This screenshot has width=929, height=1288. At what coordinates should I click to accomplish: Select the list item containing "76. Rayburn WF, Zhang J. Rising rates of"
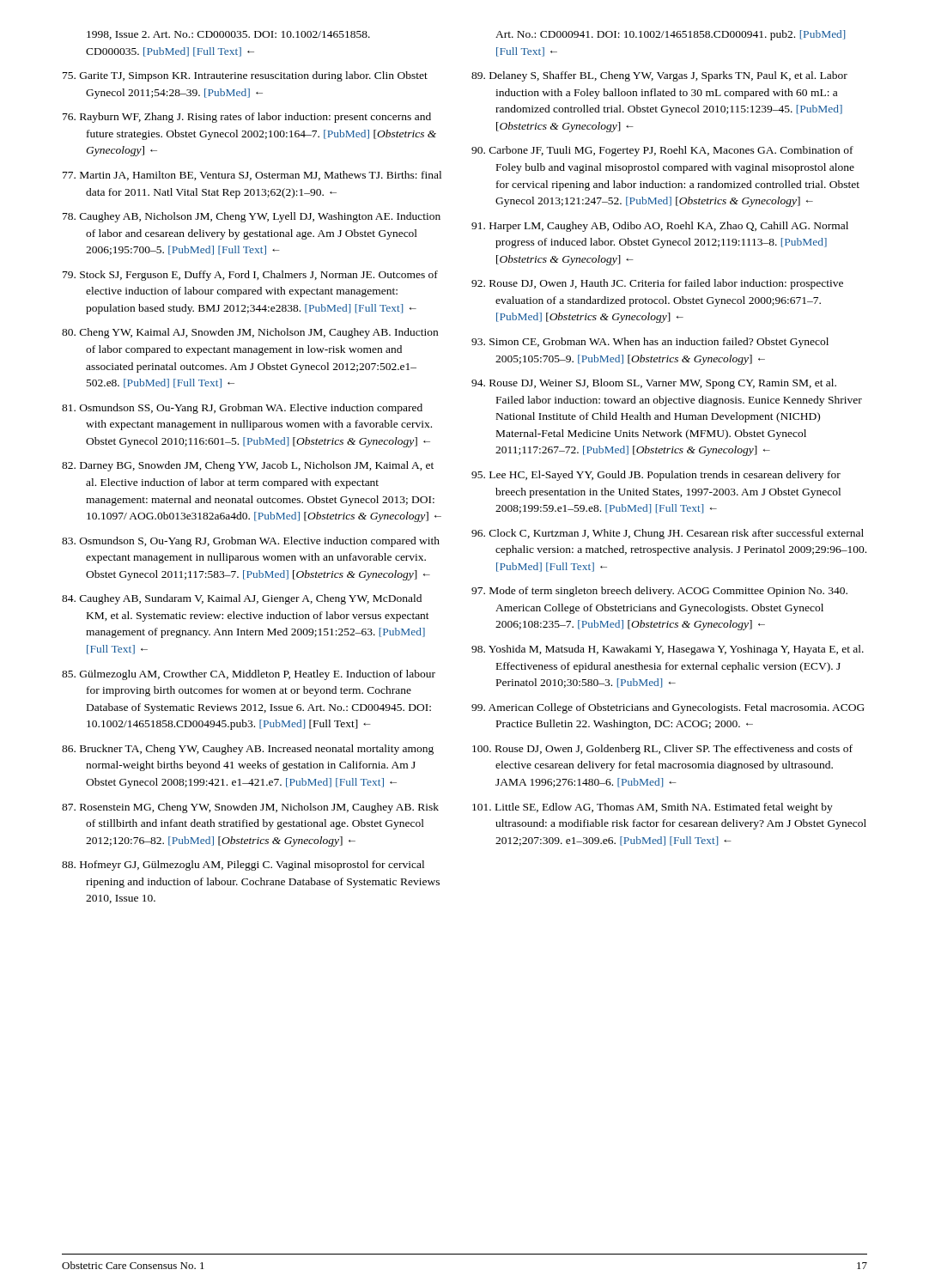(249, 133)
